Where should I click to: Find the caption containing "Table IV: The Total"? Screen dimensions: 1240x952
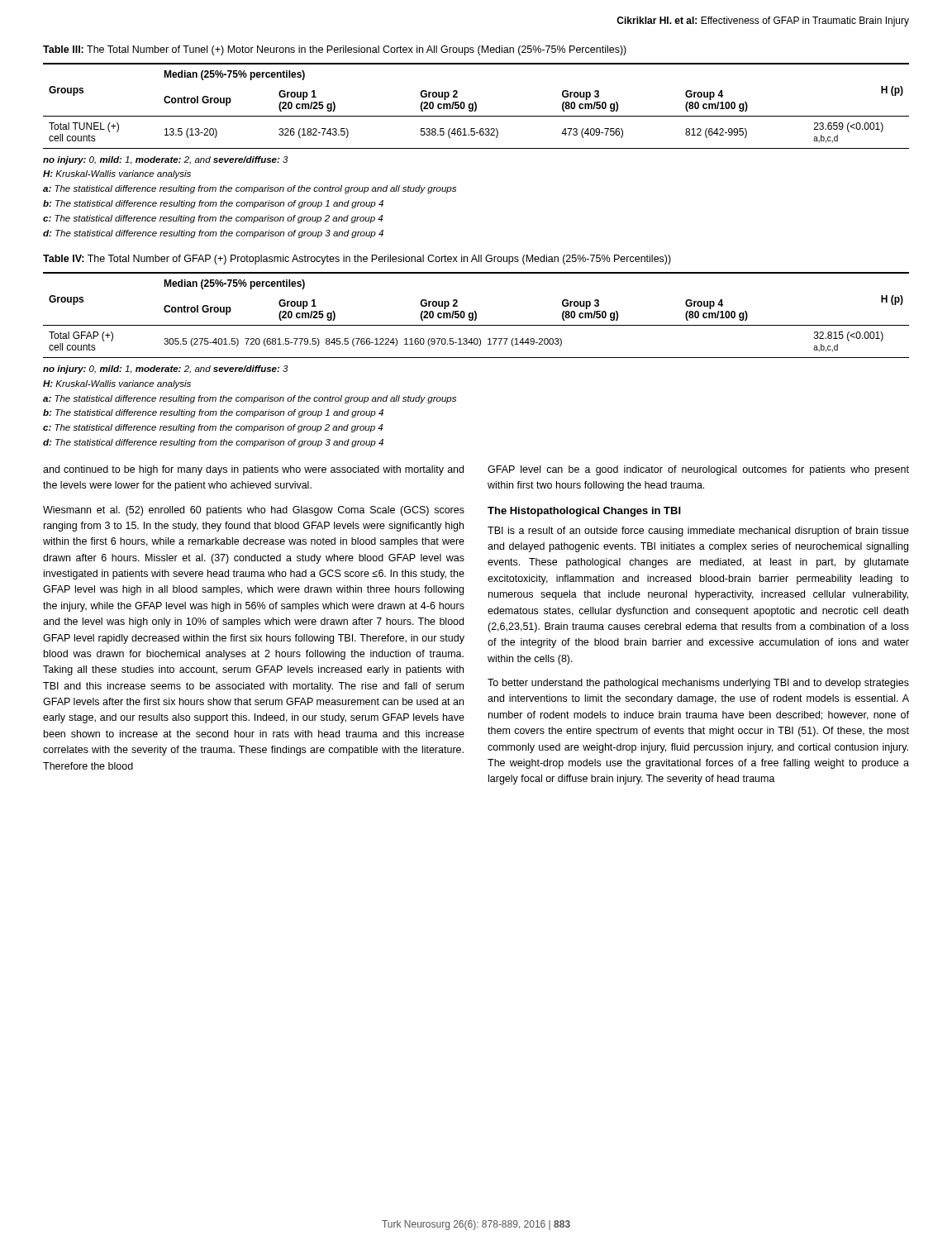pyautogui.click(x=357, y=259)
